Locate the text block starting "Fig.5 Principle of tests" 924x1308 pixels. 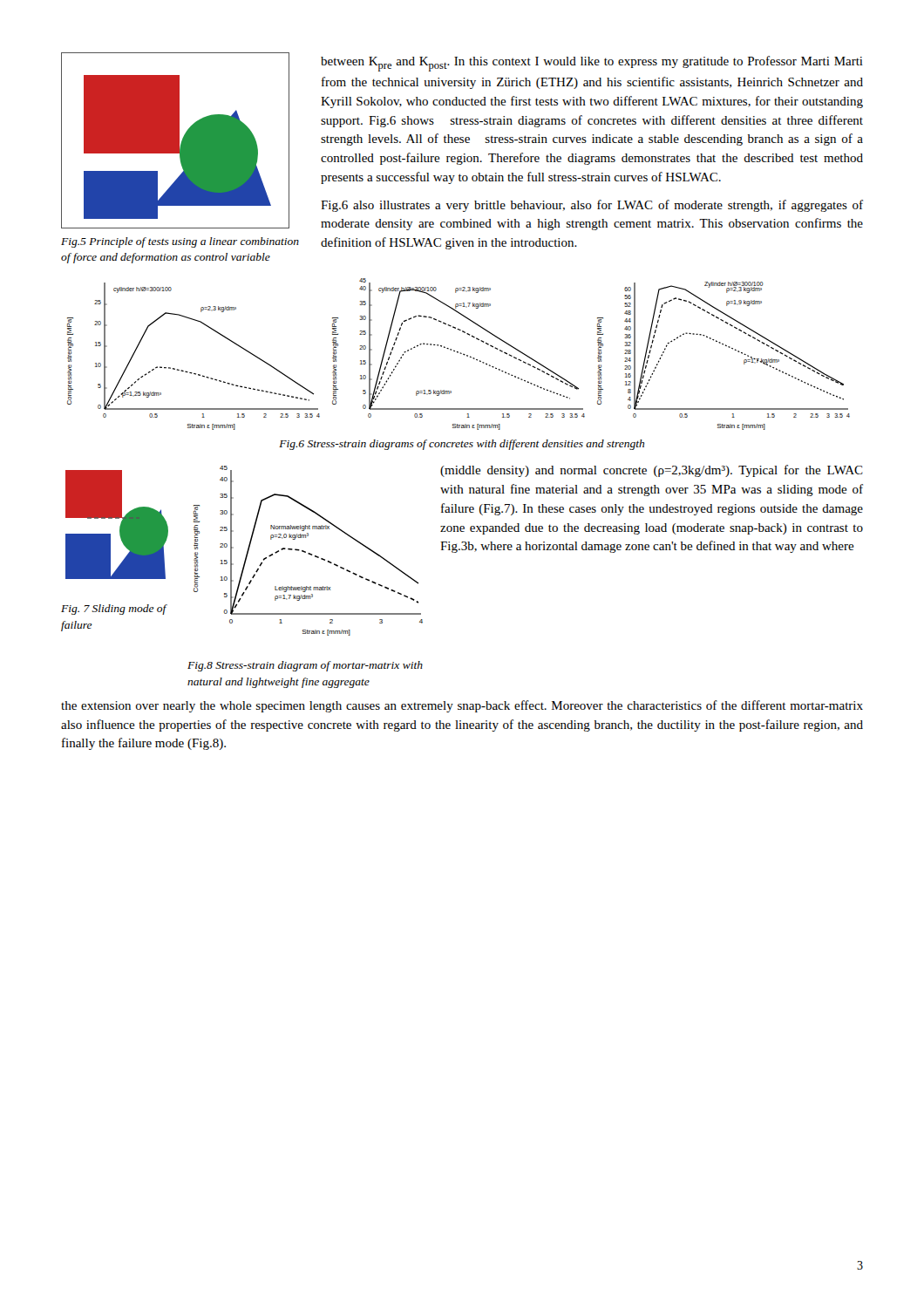pyautogui.click(x=180, y=249)
